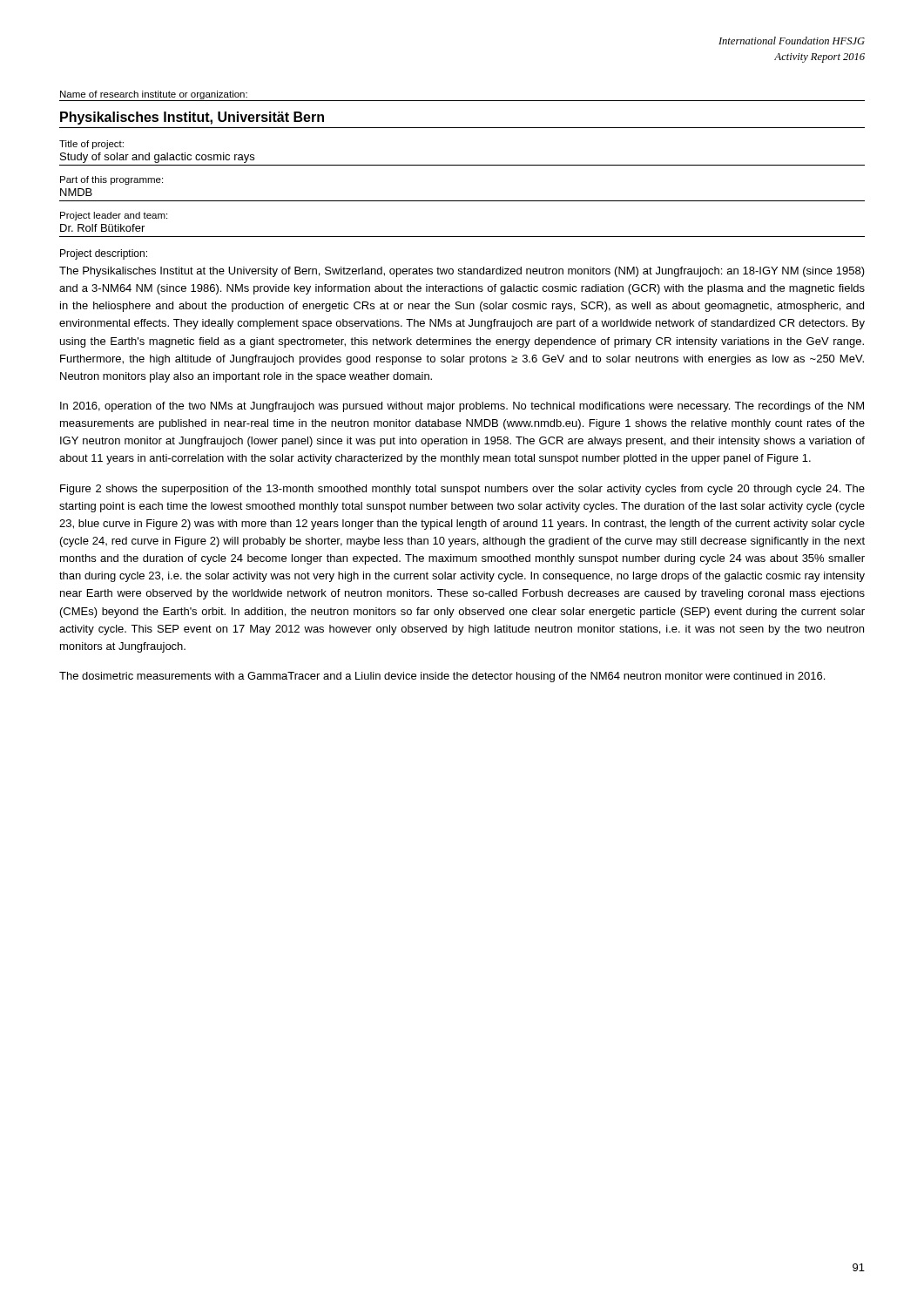
Task: Click where it says "Name of research institute or organization:"
Action: click(462, 95)
